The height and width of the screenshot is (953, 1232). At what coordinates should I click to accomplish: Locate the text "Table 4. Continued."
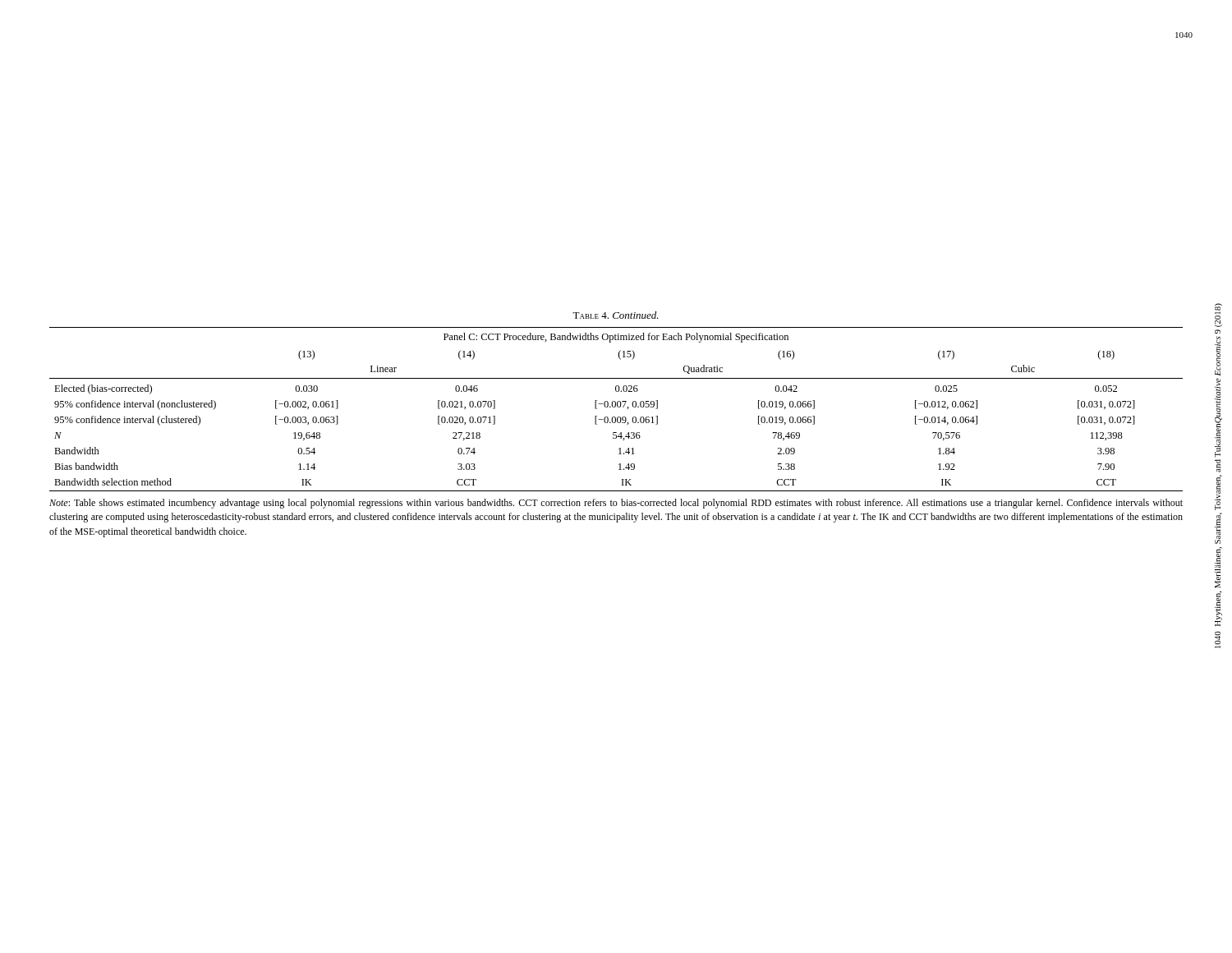click(x=616, y=315)
